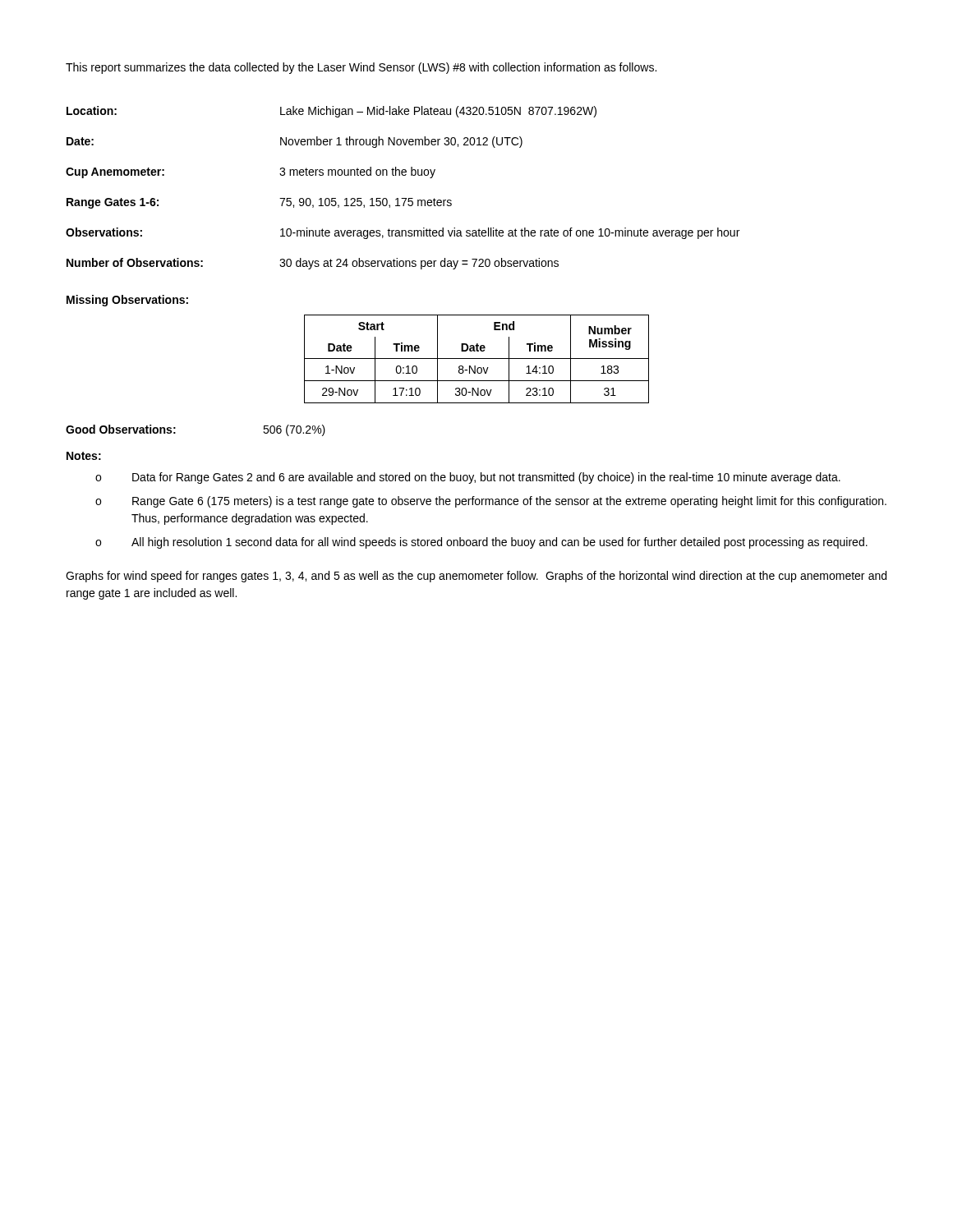Locate the list item that reads "o All high resolution"
Viewport: 953px width, 1232px height.
(x=476, y=542)
